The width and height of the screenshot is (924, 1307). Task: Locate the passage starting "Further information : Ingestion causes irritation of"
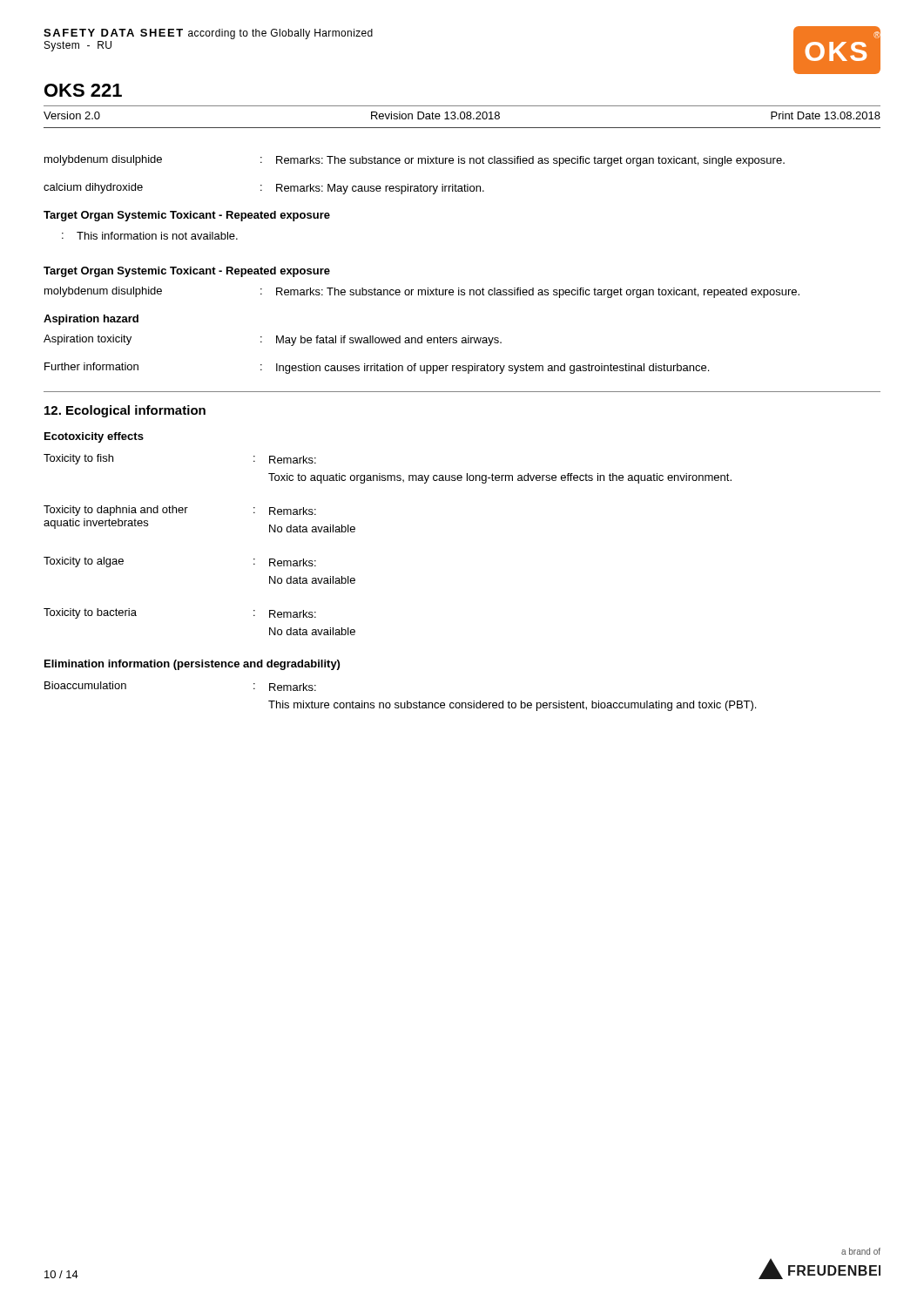[x=462, y=368]
